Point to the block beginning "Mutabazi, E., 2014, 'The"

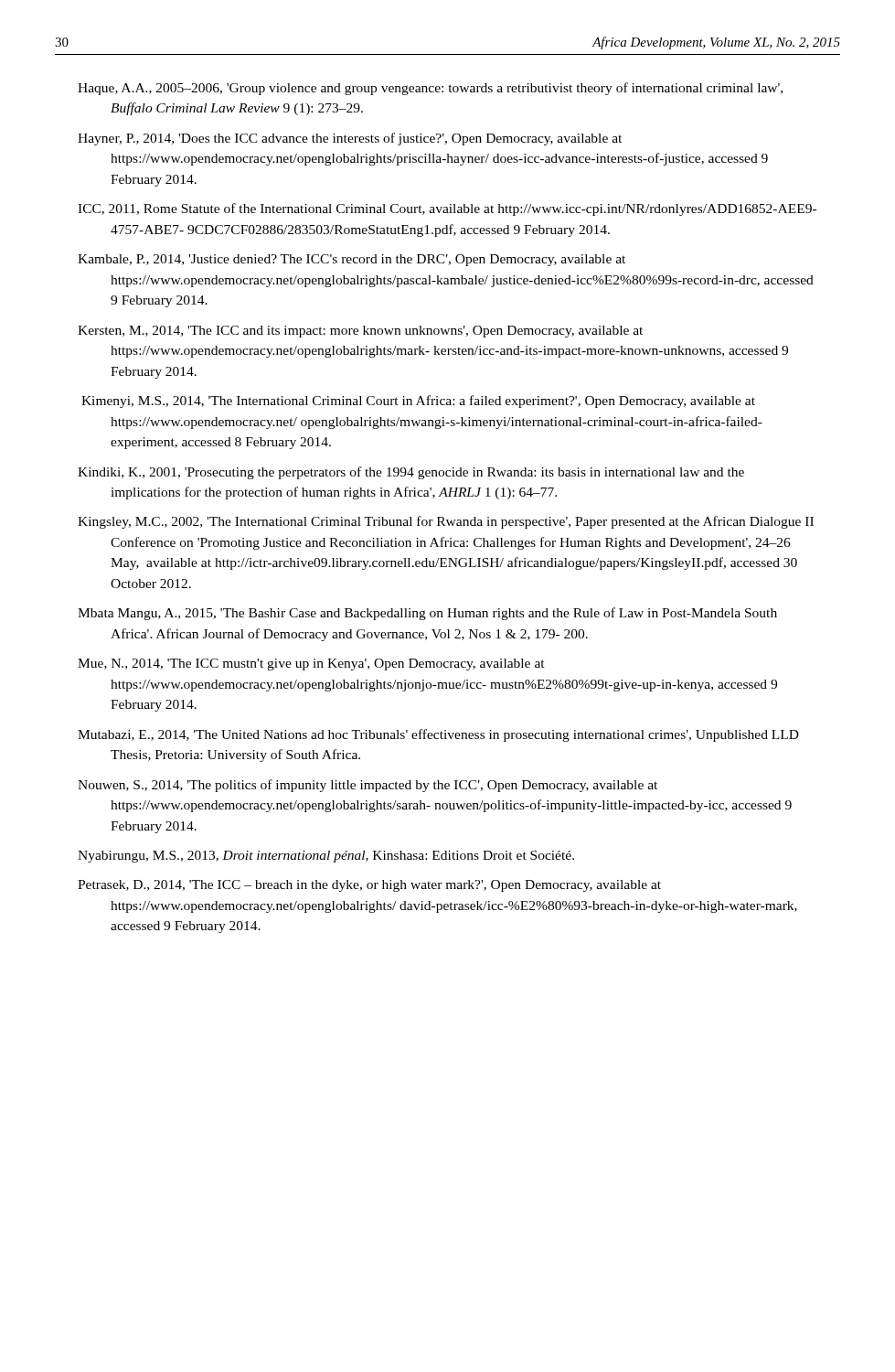(438, 744)
